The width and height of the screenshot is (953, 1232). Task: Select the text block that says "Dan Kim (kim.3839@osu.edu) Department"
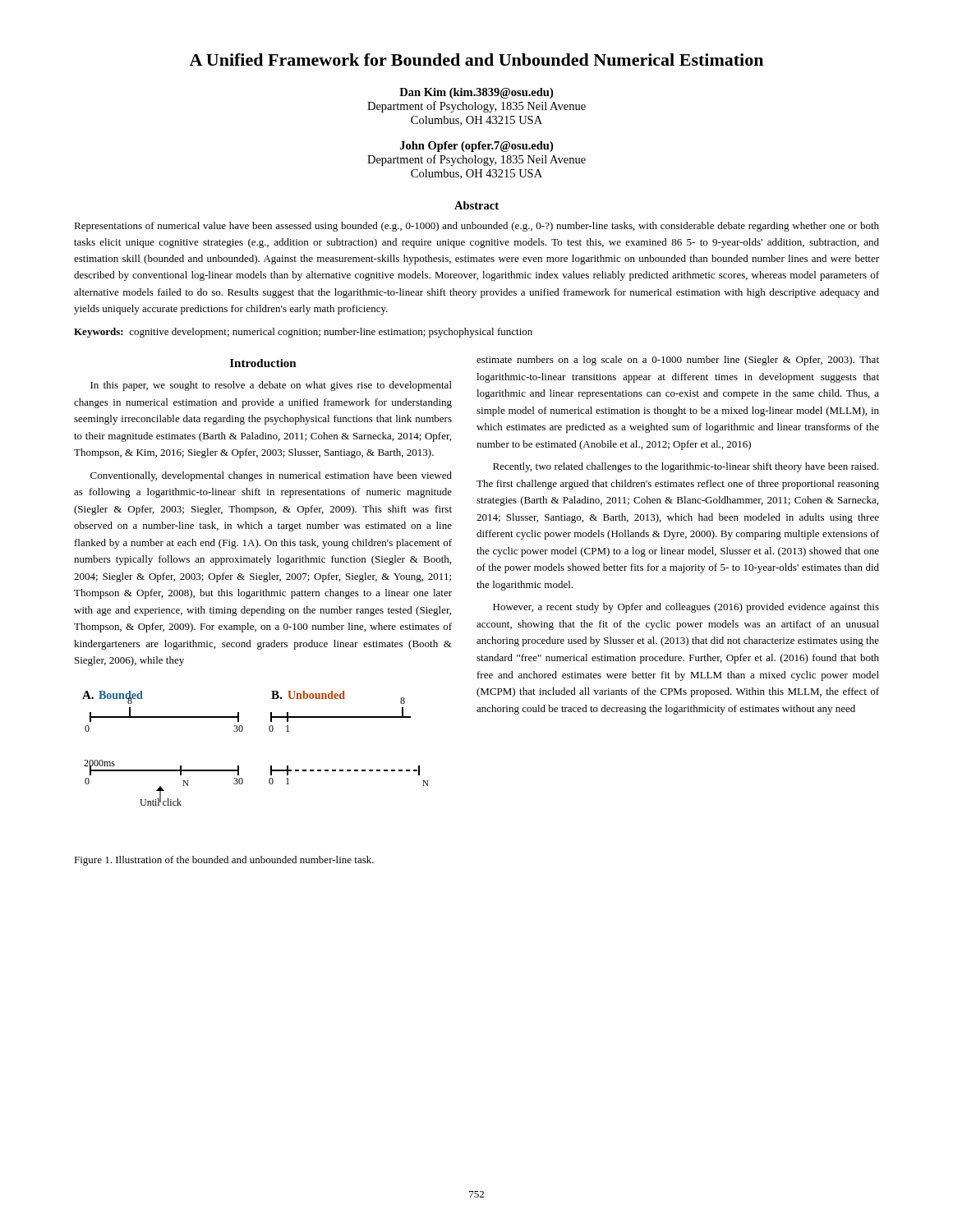[476, 106]
